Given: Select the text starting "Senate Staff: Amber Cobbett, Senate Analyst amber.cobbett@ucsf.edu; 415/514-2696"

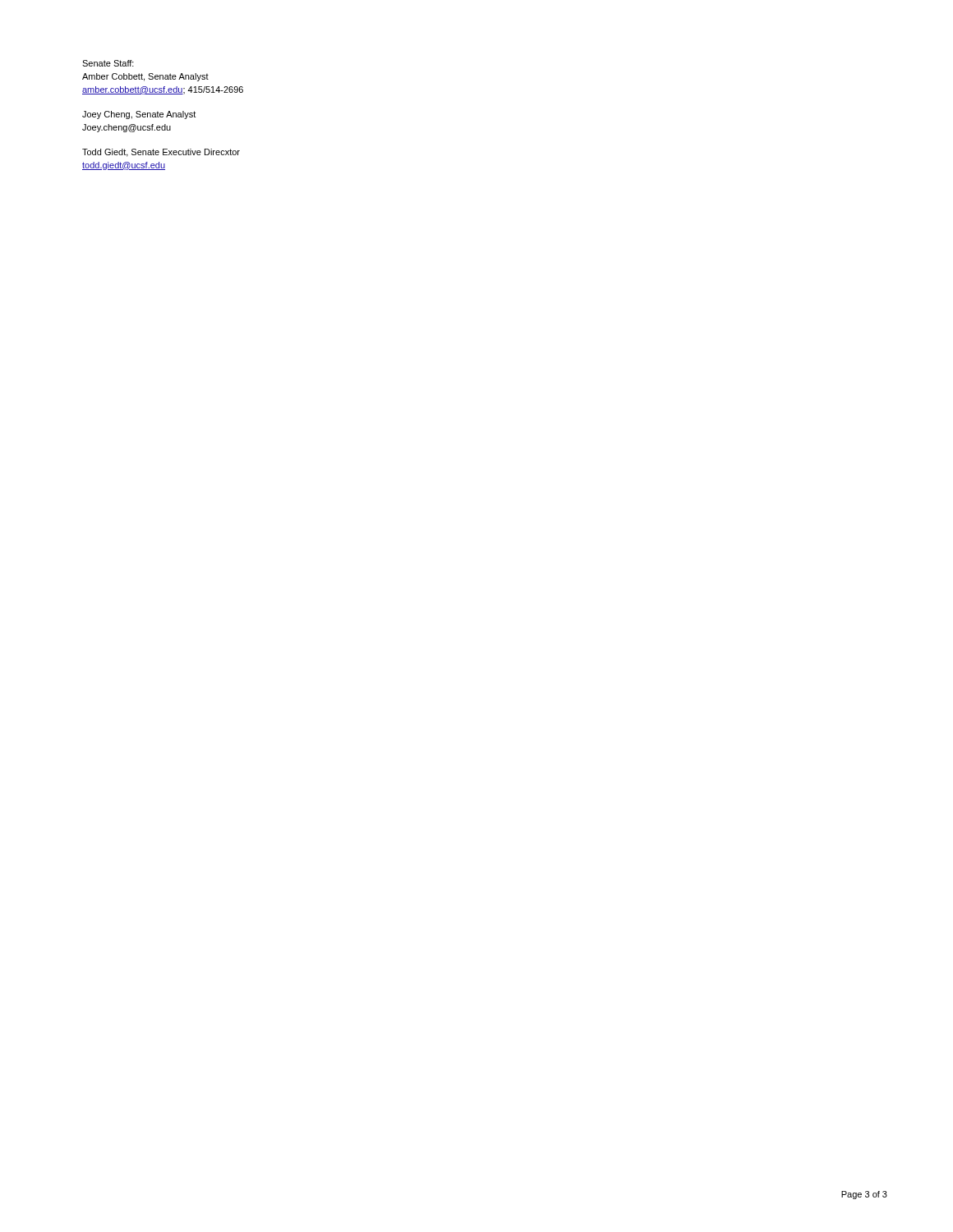Looking at the screenshot, I should pyautogui.click(x=163, y=76).
